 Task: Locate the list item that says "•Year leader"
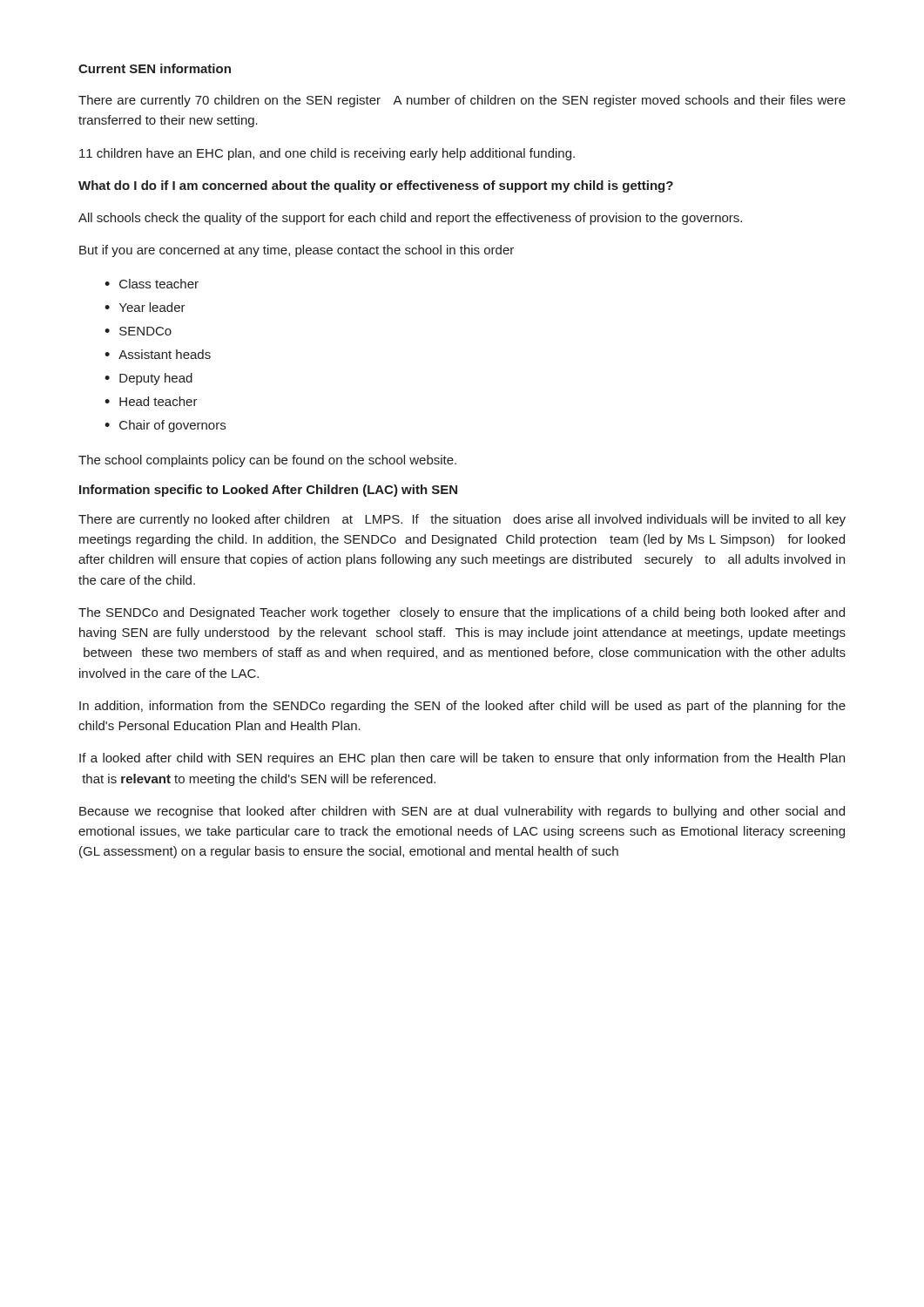coord(145,308)
